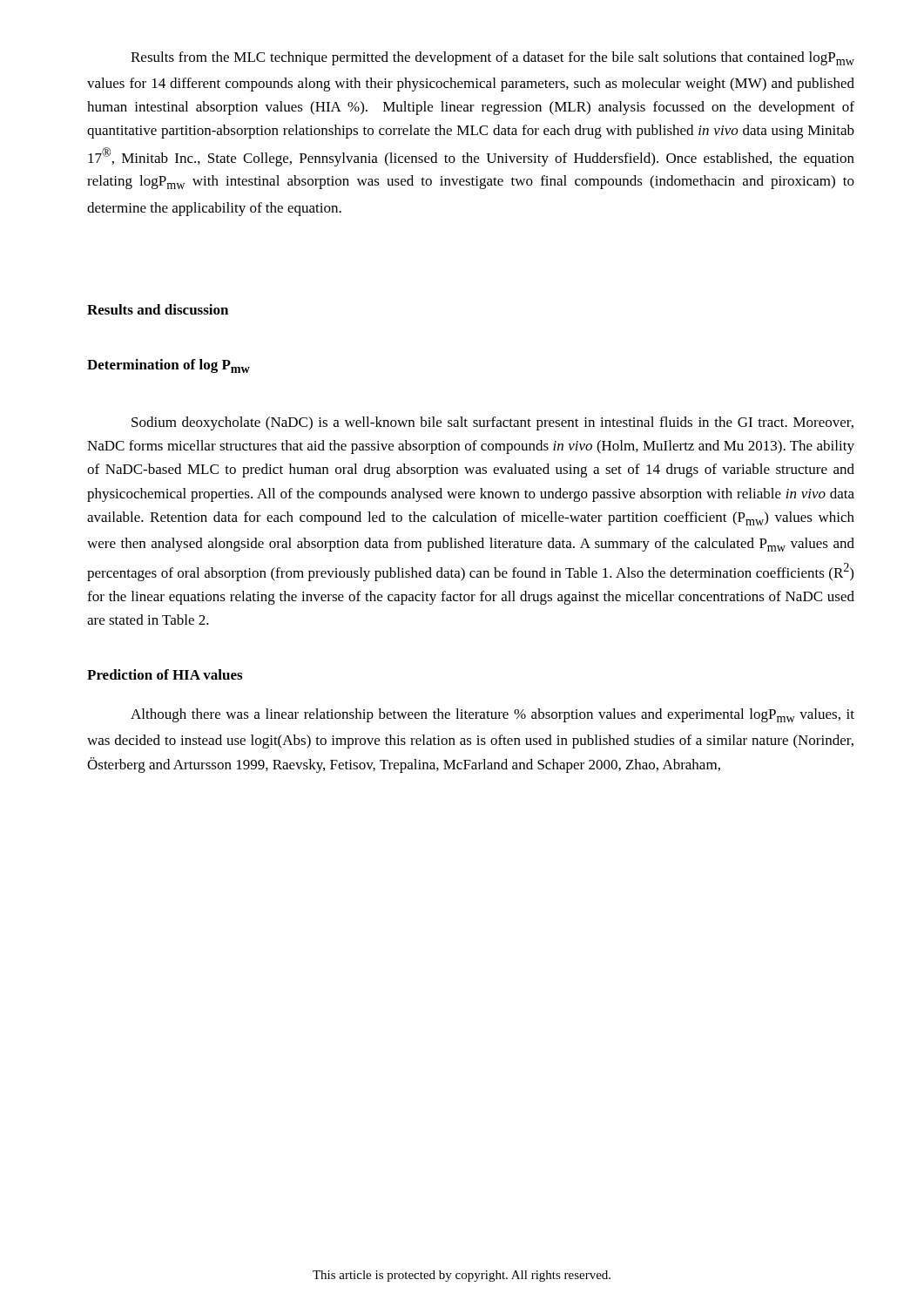Locate the text block with the text "Sodium deoxycholate (NaDC) is"
Screen dimensions: 1307x924
point(471,521)
